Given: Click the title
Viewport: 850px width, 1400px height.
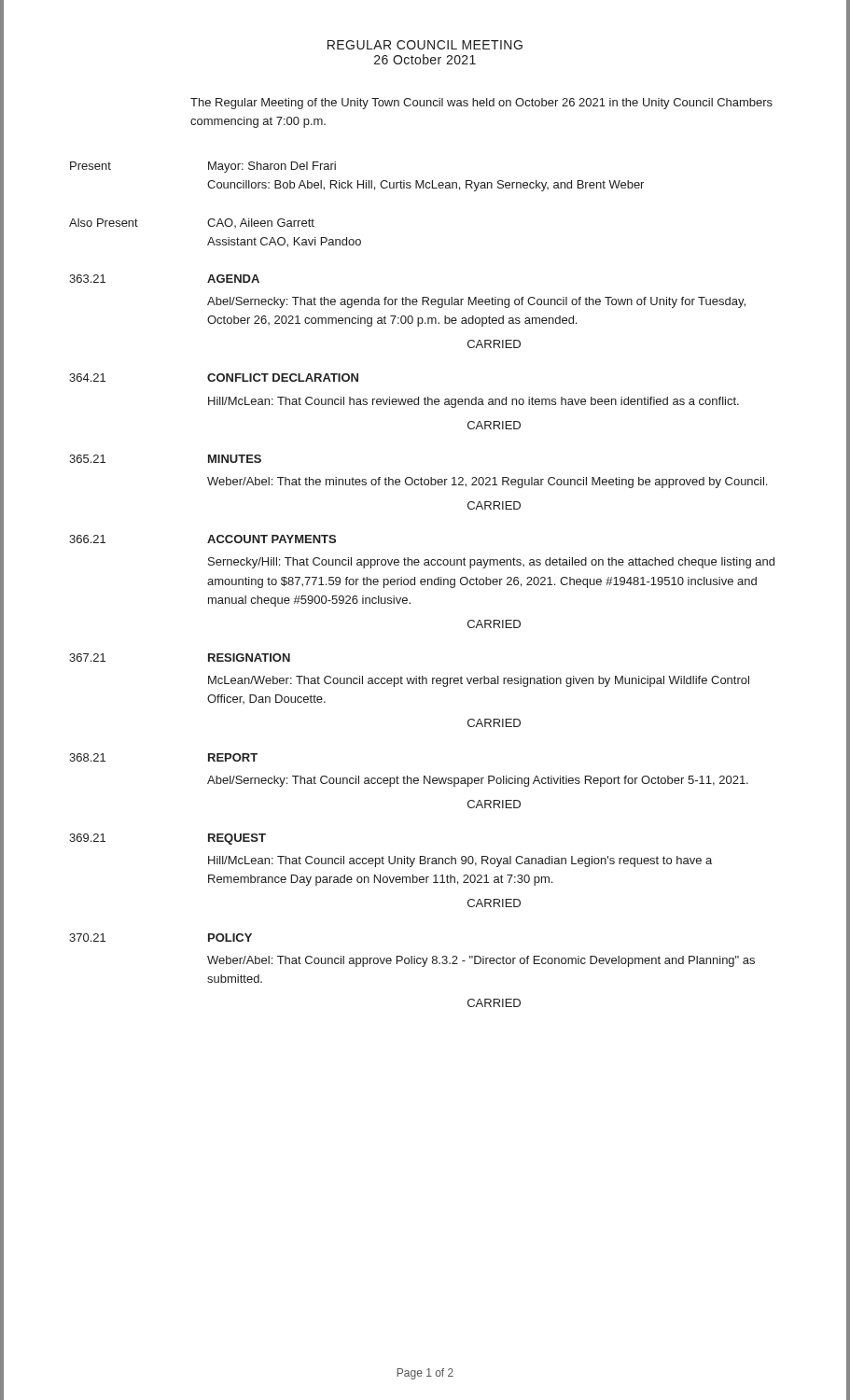Looking at the screenshot, I should pos(425,52).
